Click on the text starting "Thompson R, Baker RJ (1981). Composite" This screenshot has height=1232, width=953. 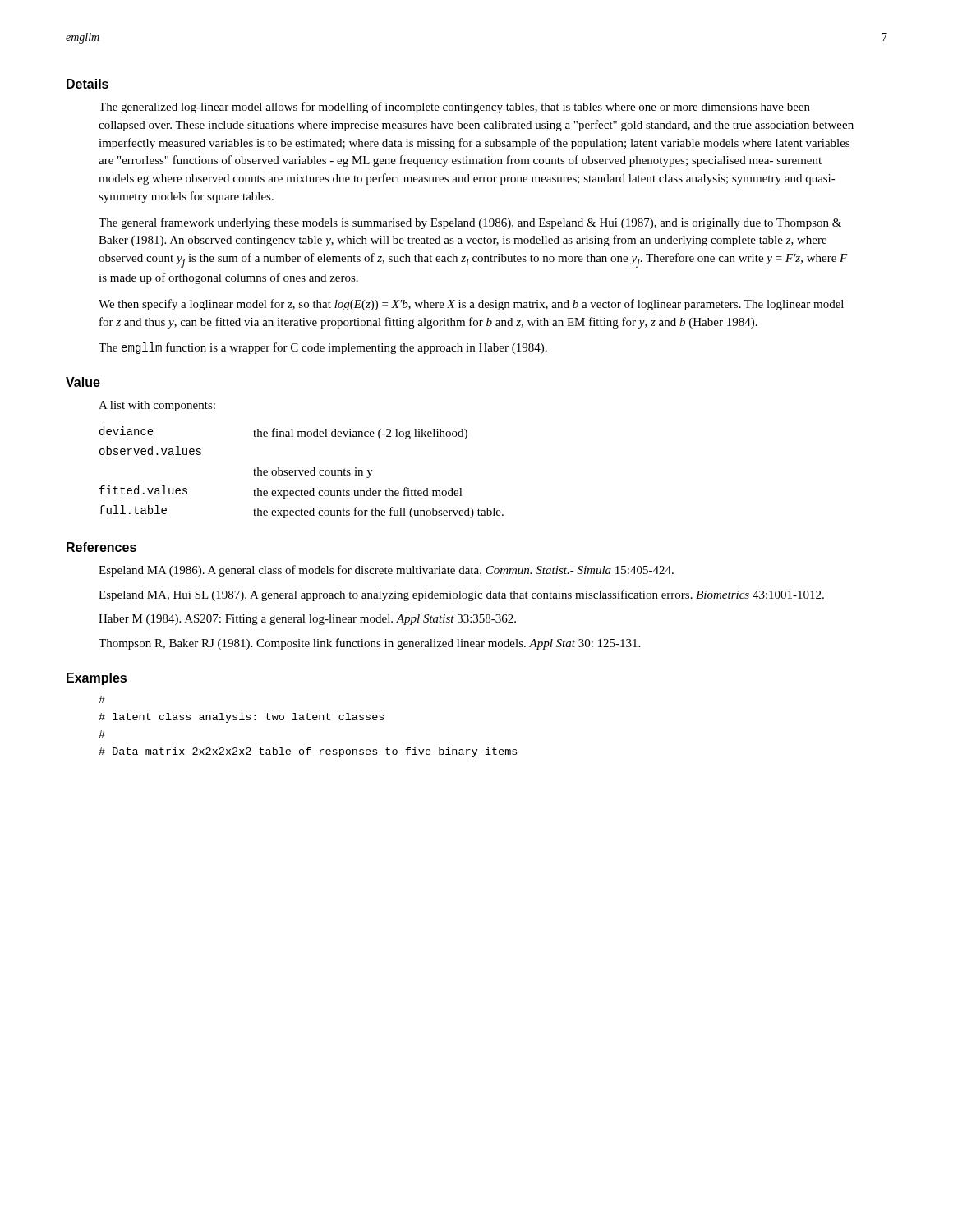coord(370,643)
